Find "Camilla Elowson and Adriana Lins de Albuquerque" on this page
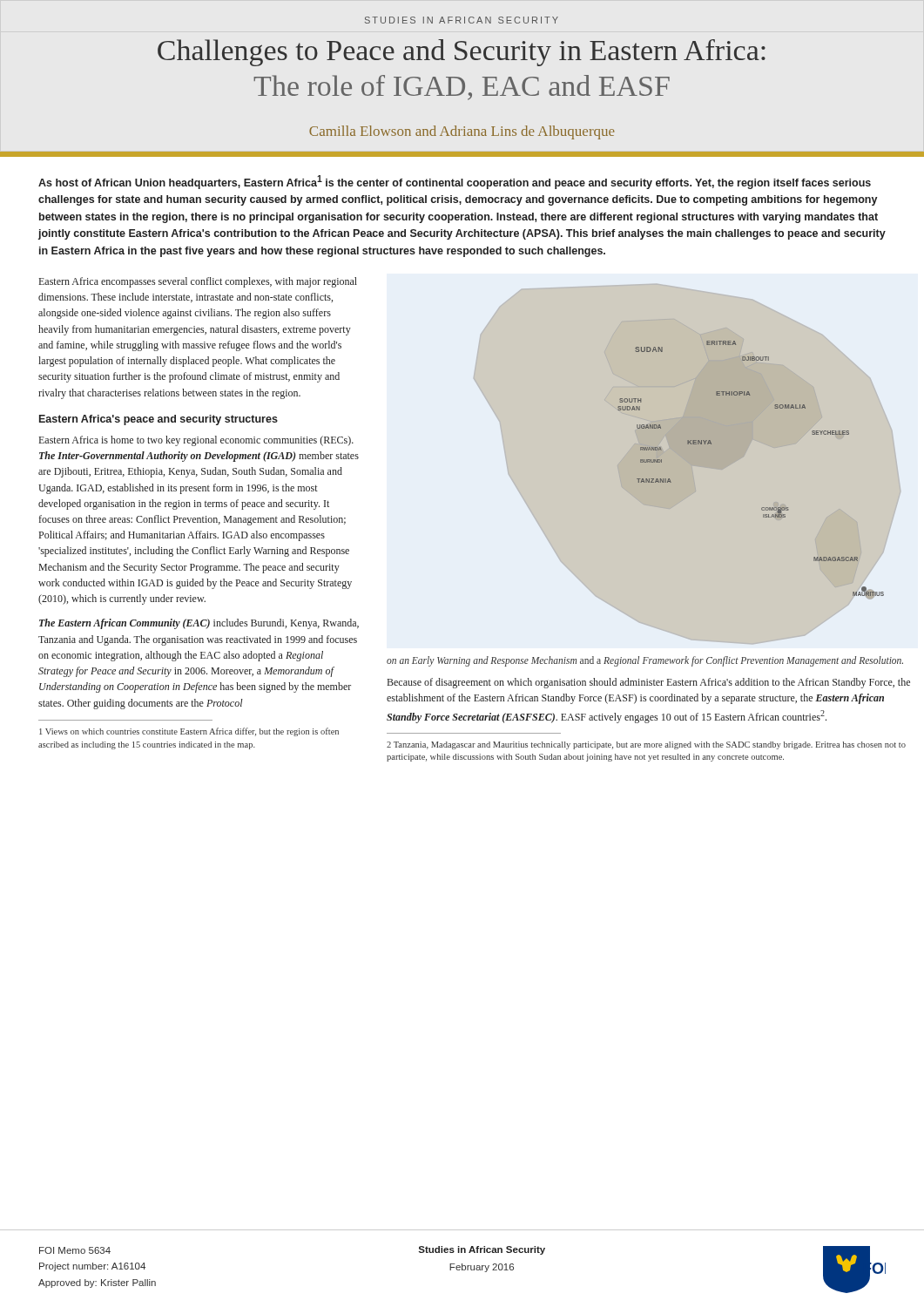 point(462,131)
